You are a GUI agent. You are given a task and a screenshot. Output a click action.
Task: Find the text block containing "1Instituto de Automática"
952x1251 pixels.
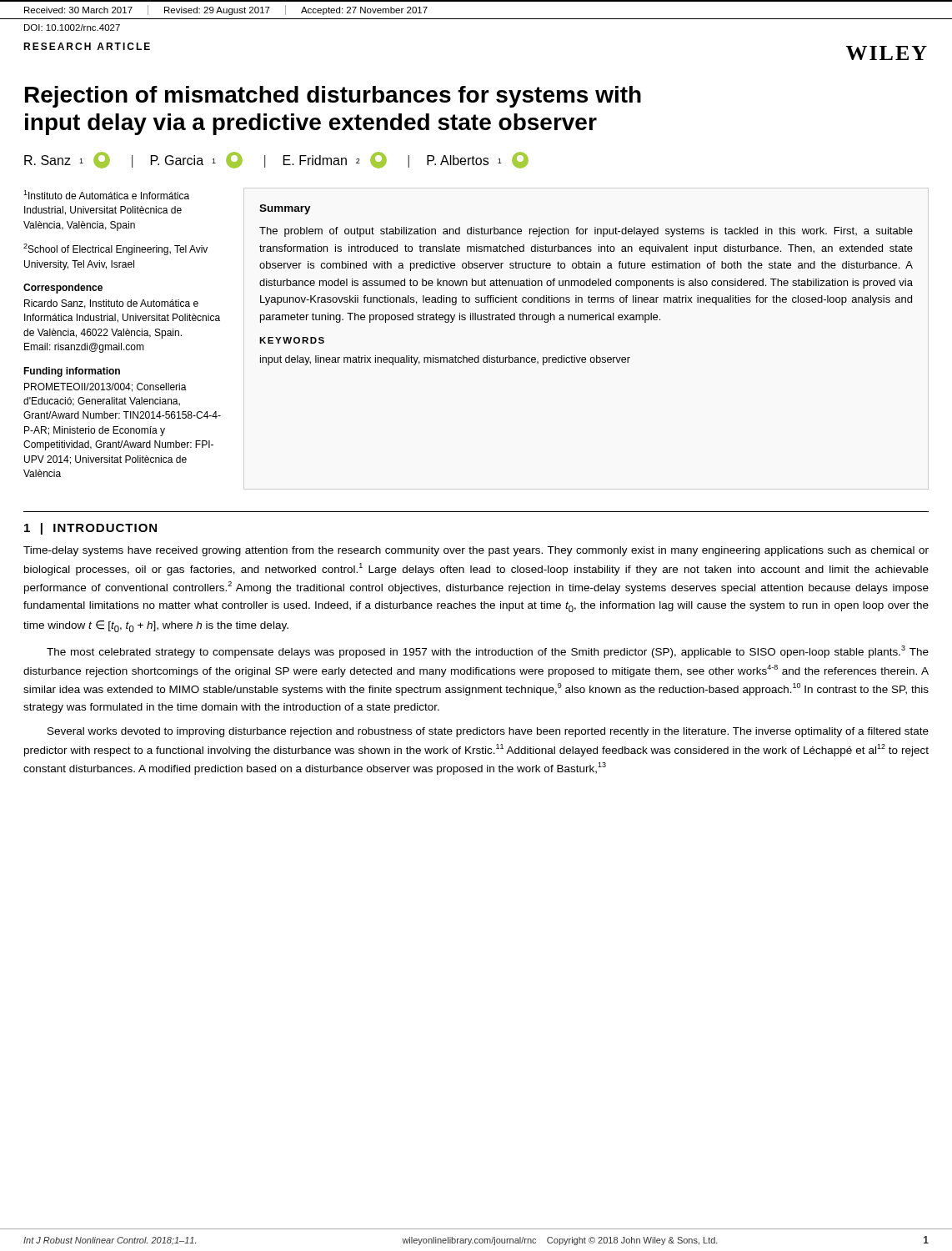coord(123,335)
